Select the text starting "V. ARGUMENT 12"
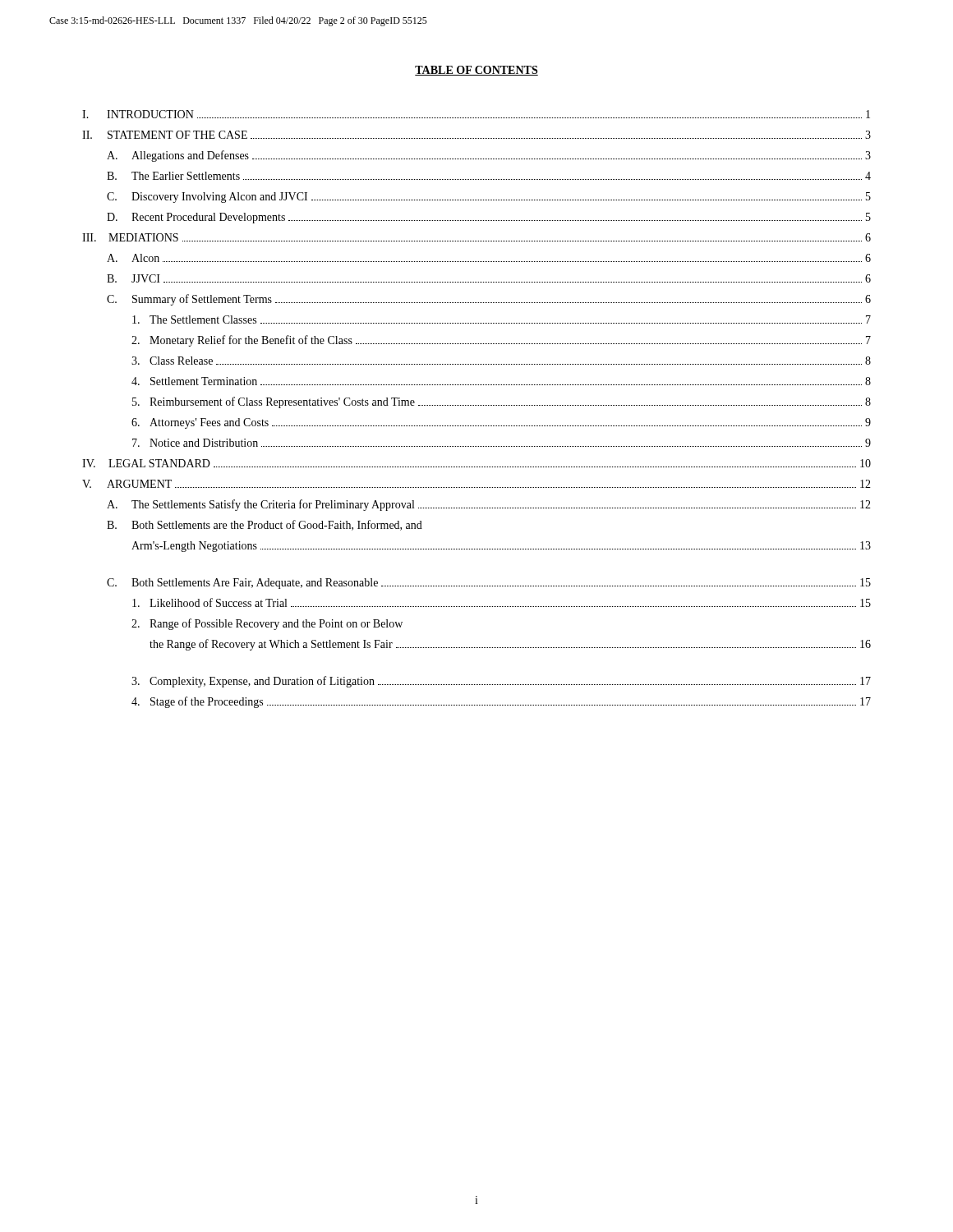Viewport: 953px width, 1232px height. pyautogui.click(x=476, y=485)
